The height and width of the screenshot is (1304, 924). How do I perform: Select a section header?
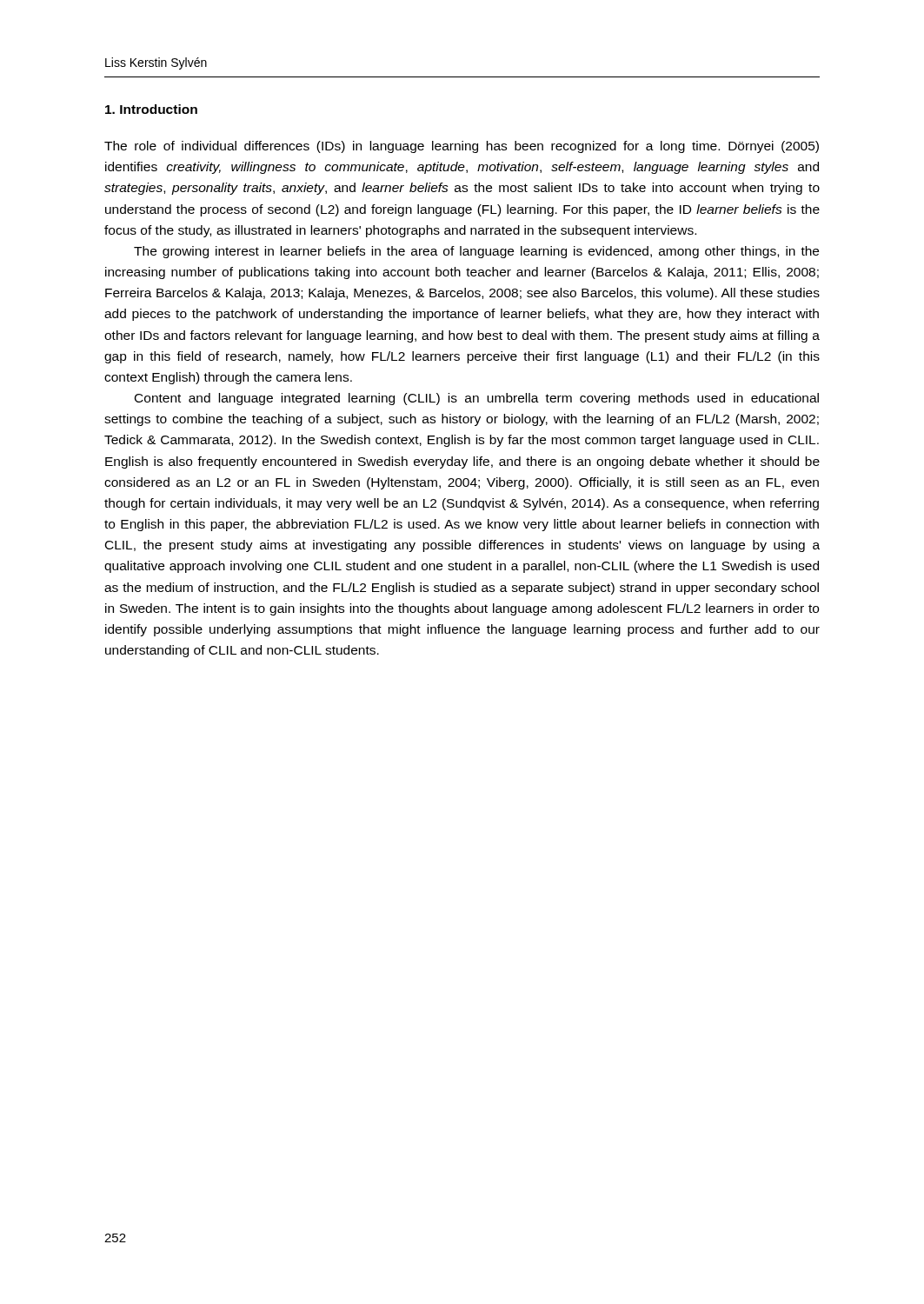tap(151, 109)
